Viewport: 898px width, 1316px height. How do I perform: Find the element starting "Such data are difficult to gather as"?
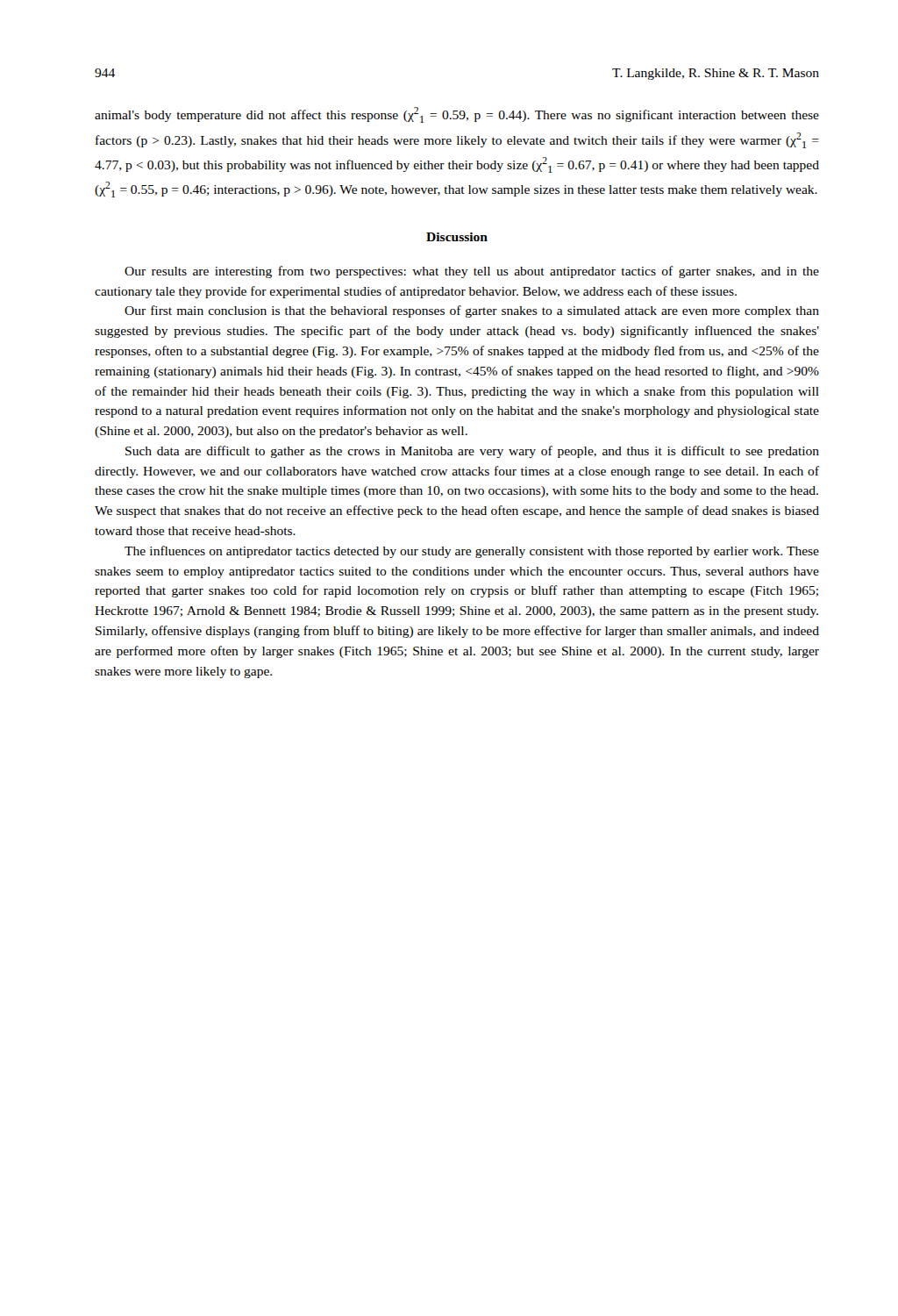tap(457, 491)
